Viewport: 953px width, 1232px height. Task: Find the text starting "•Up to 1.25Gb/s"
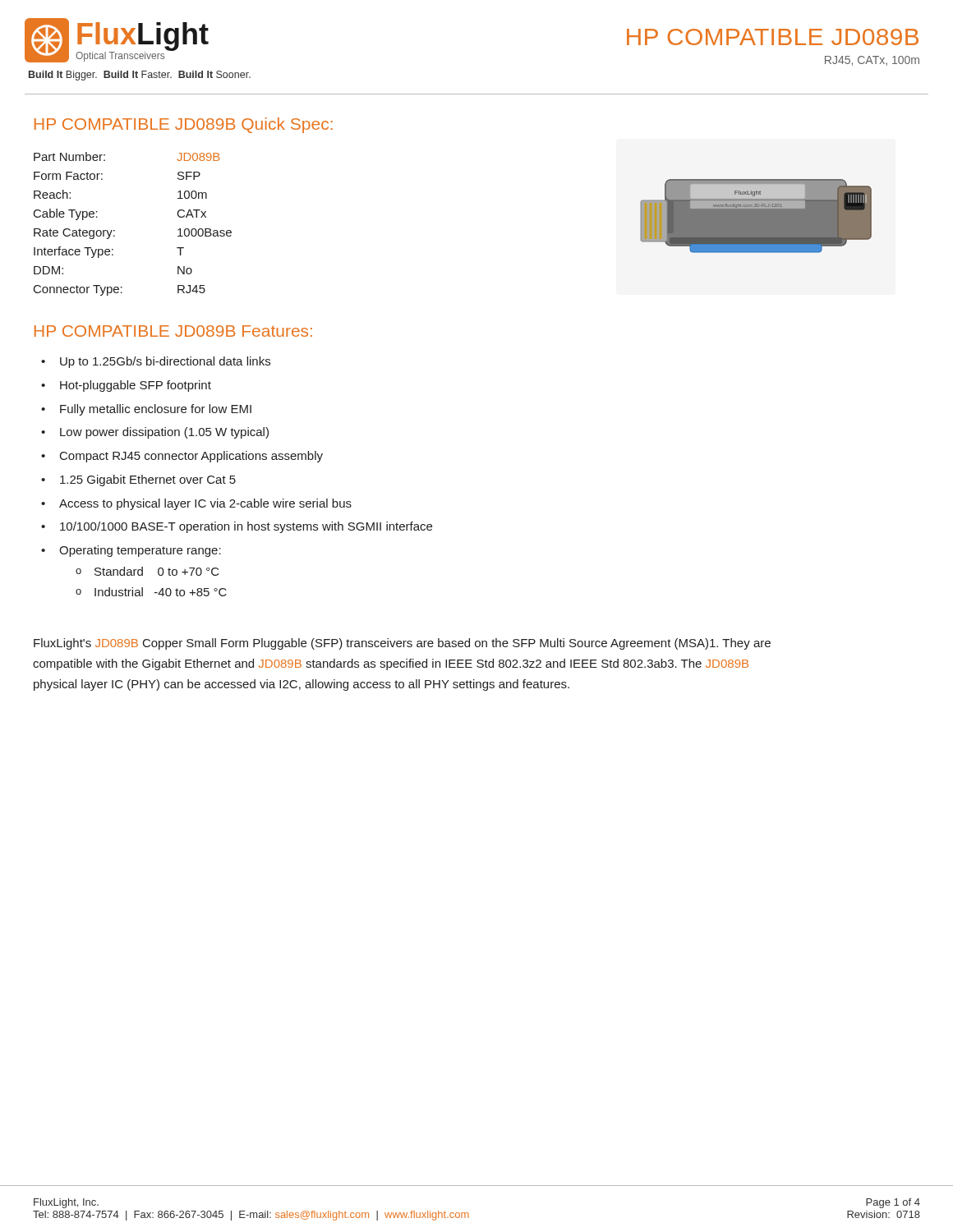click(x=156, y=361)
